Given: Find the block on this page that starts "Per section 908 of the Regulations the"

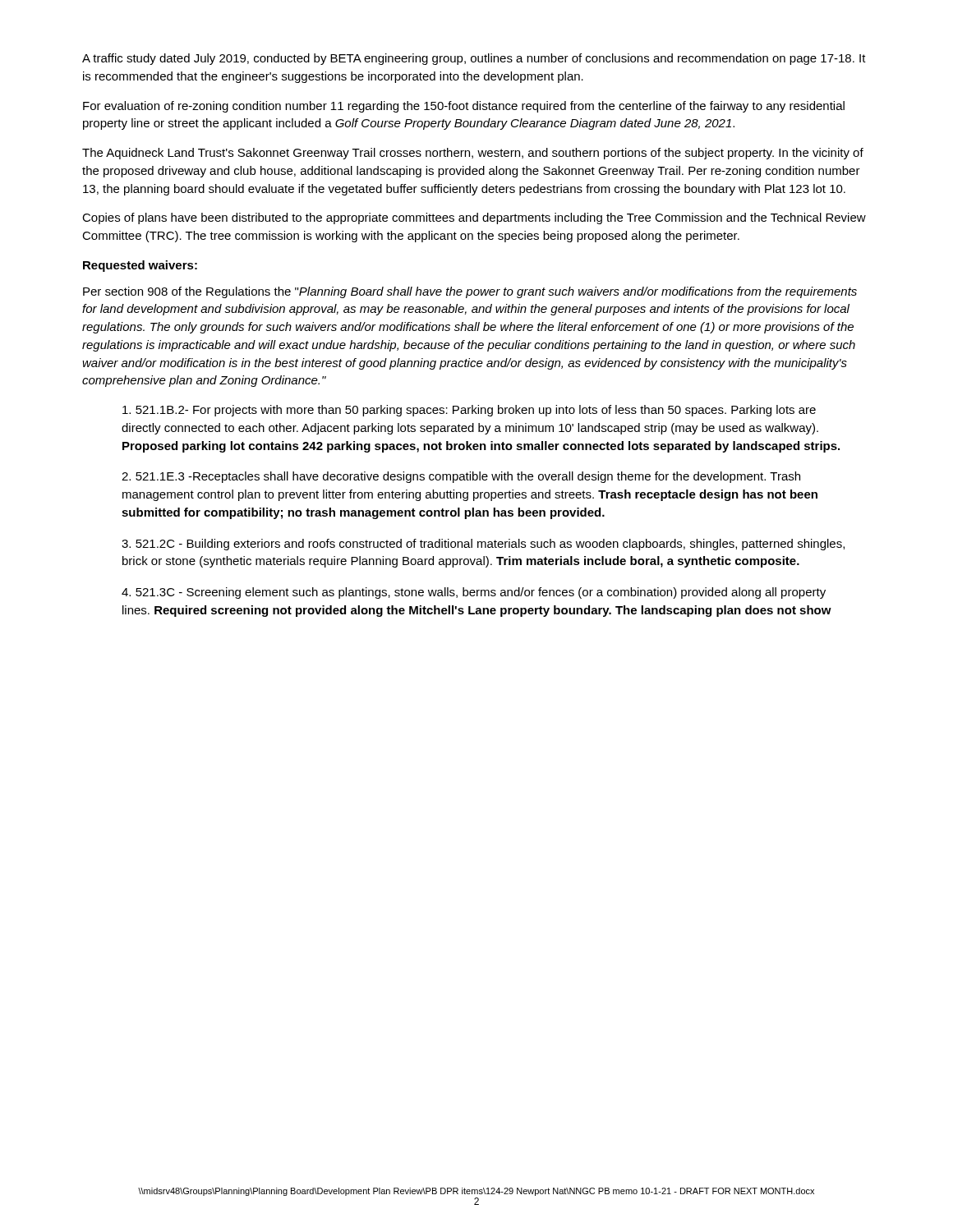Looking at the screenshot, I should [470, 335].
